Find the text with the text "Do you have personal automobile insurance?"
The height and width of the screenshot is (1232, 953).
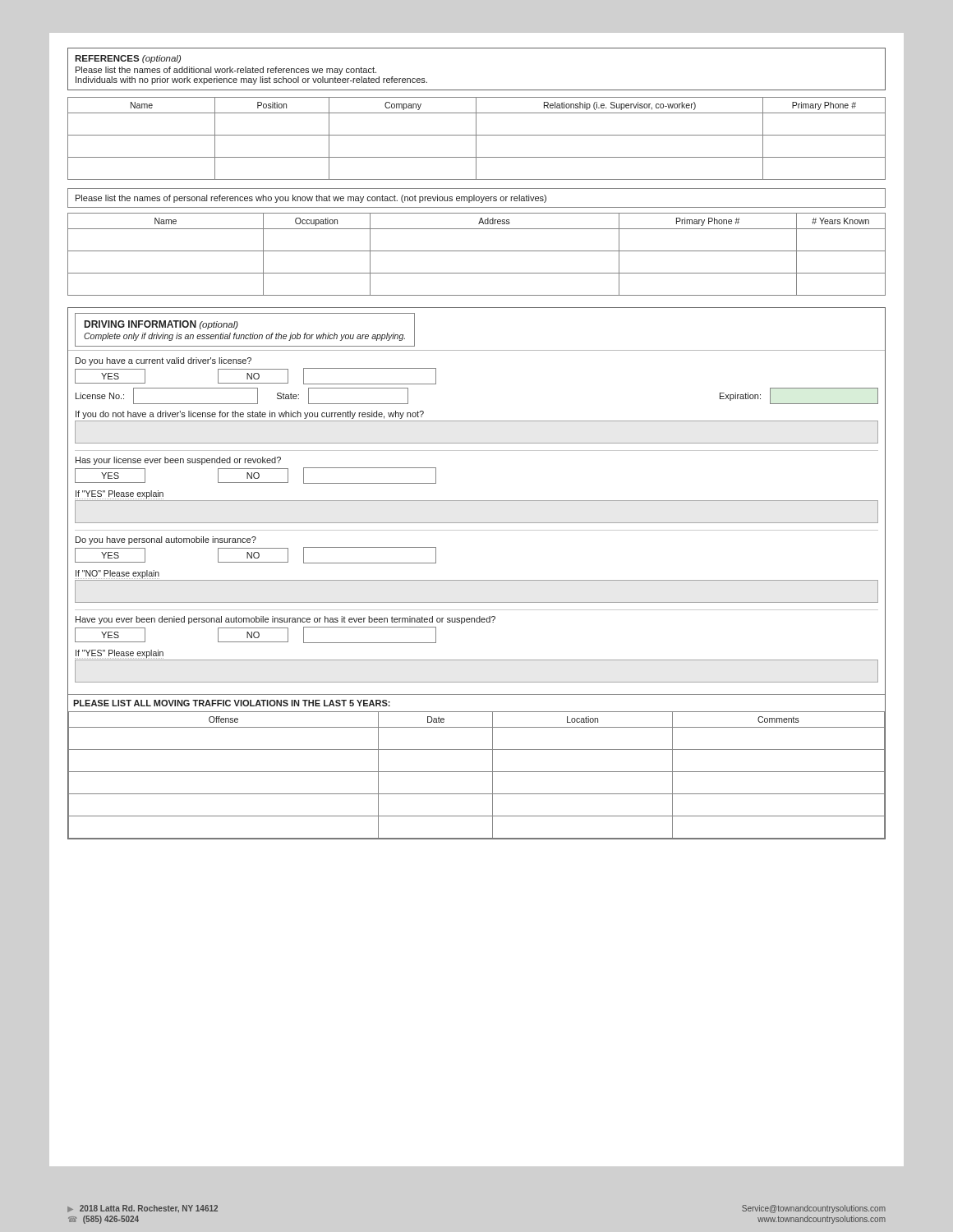coord(165,540)
